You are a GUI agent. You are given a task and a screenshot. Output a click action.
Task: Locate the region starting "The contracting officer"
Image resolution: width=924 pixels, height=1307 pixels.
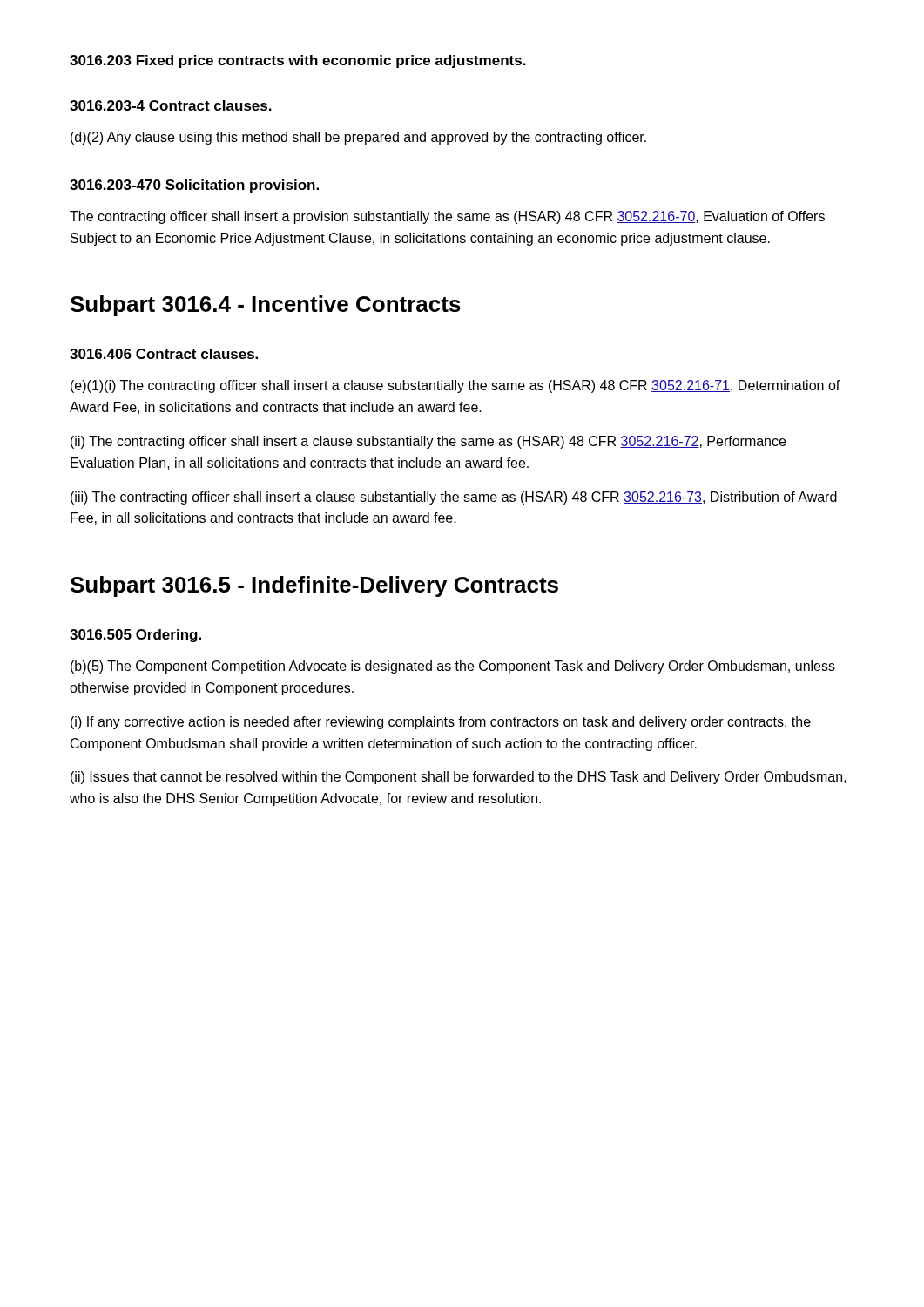(x=447, y=227)
